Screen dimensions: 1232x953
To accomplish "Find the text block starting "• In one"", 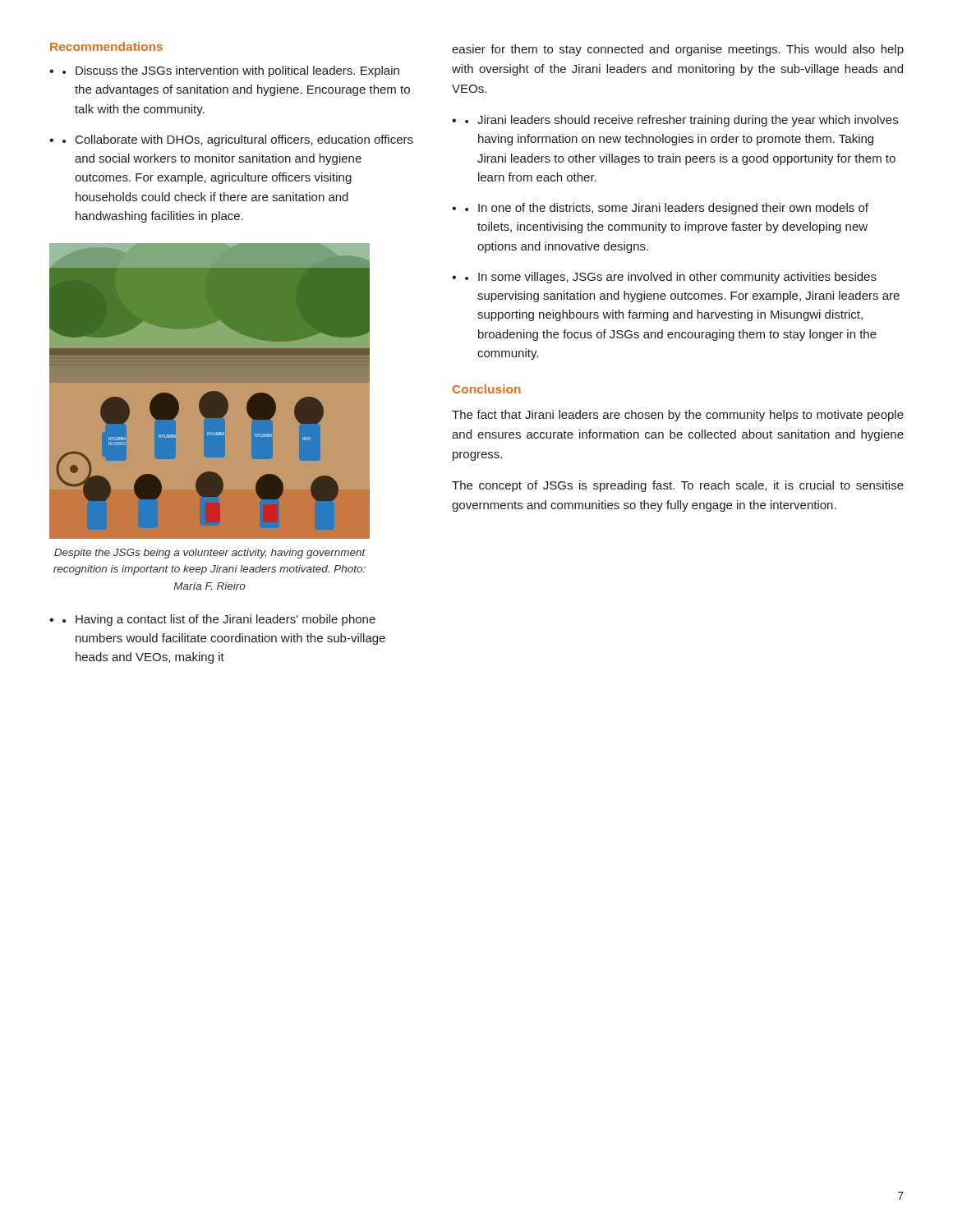I will coord(684,227).
